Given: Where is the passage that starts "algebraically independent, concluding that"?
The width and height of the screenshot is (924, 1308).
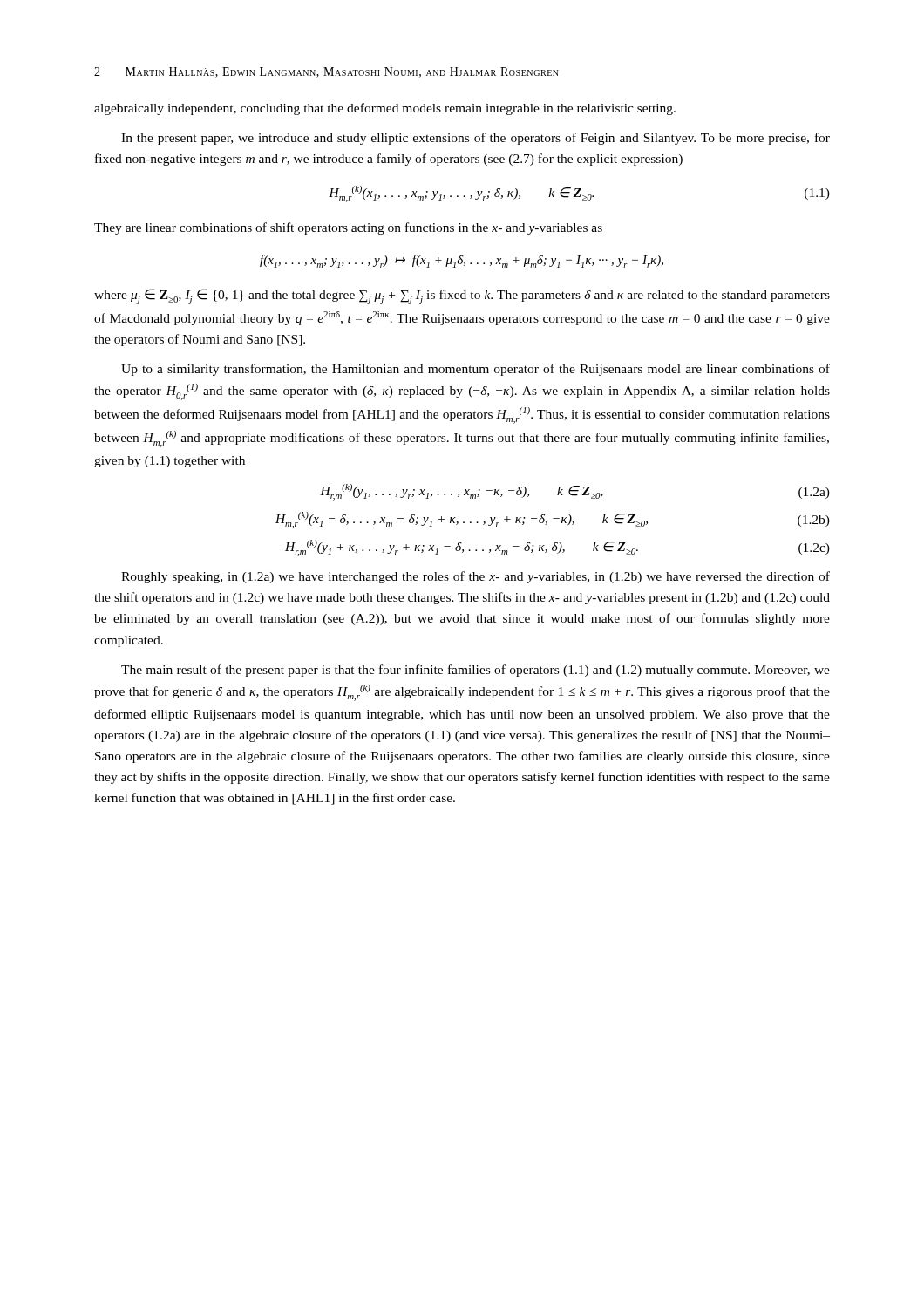Looking at the screenshot, I should point(462,133).
